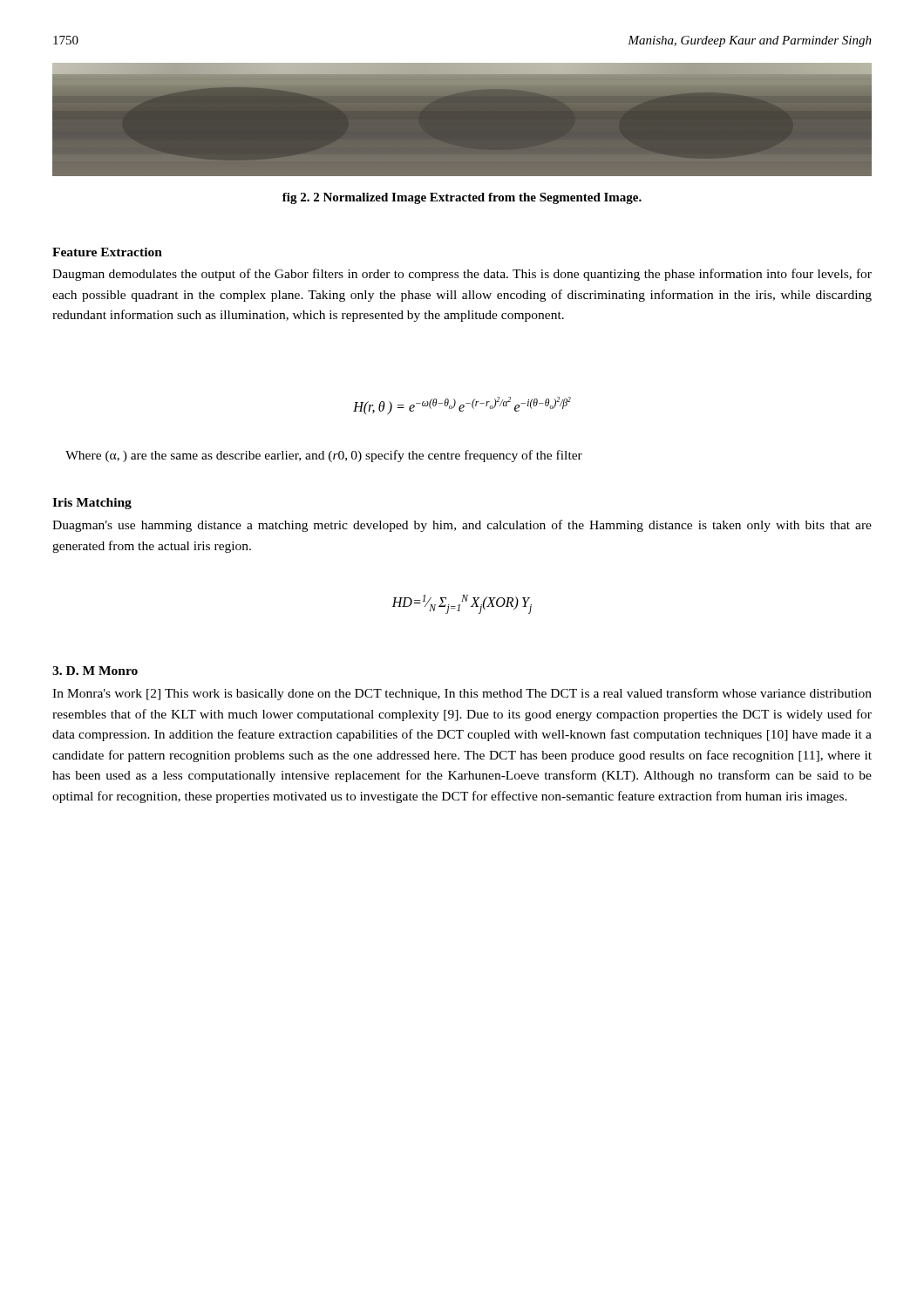Click the passage that begins "In Monra's work [2] This work is"

[462, 744]
